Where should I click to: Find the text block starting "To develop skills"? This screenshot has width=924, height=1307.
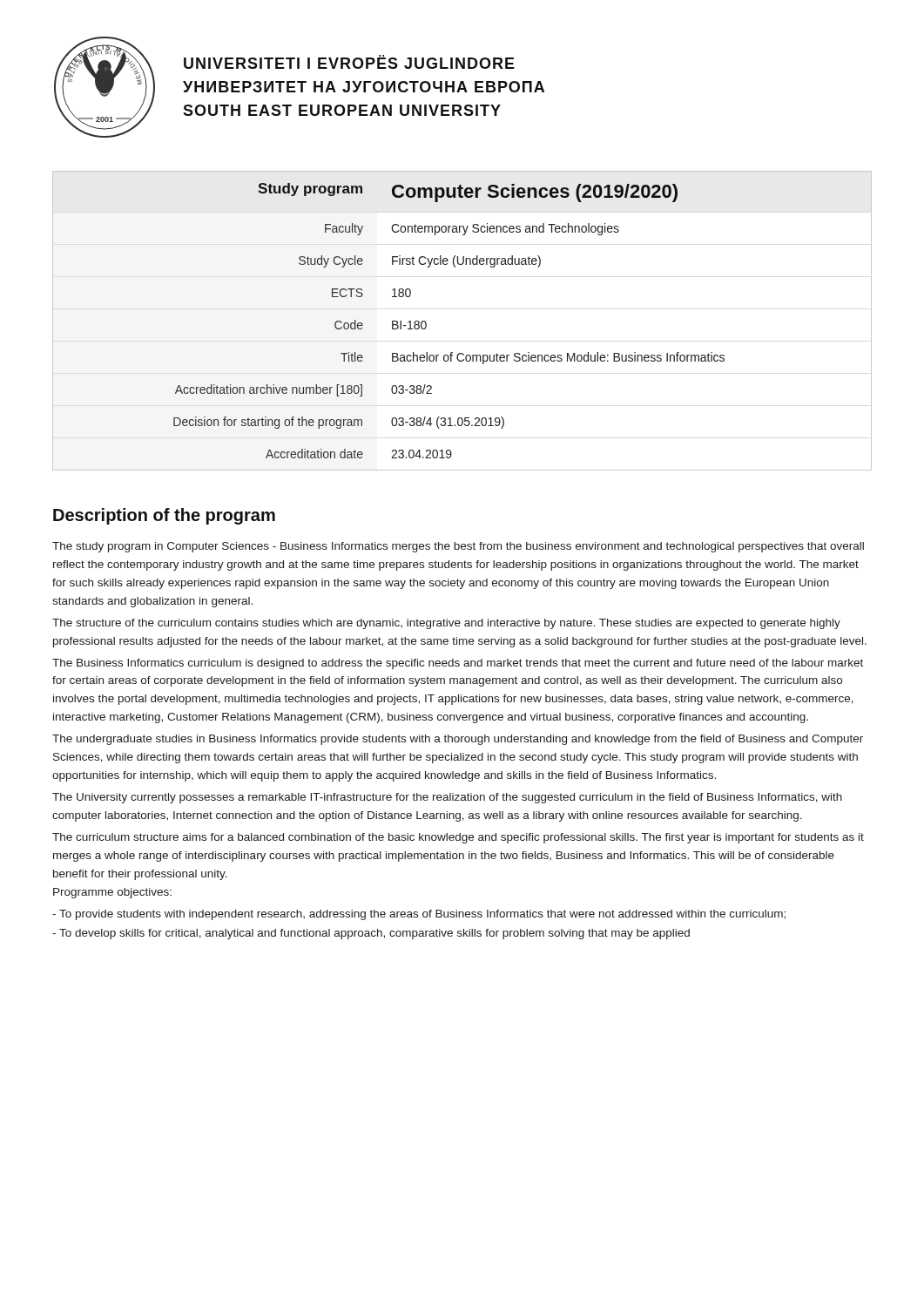(371, 933)
